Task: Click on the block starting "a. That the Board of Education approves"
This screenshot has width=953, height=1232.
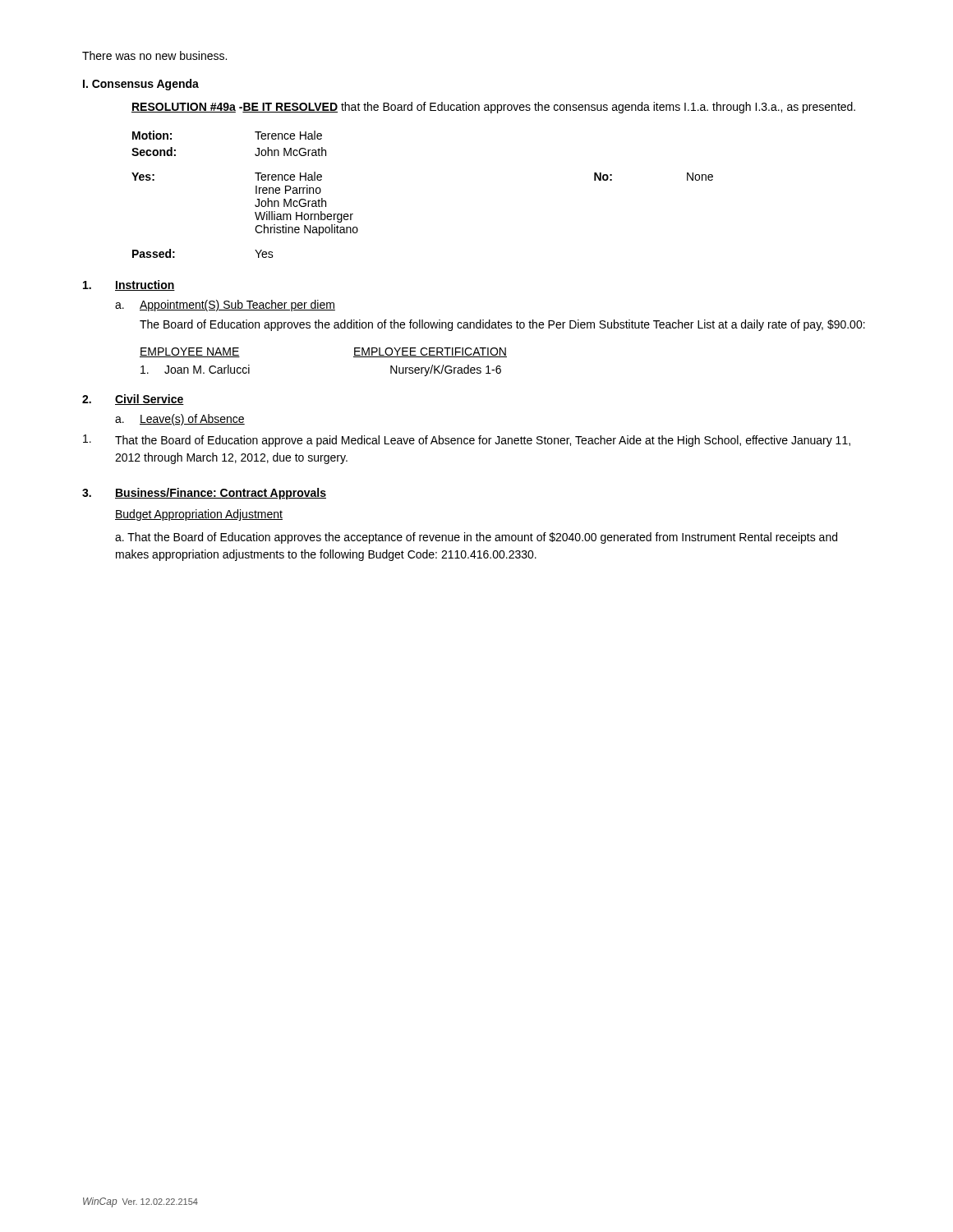Action: (476, 546)
